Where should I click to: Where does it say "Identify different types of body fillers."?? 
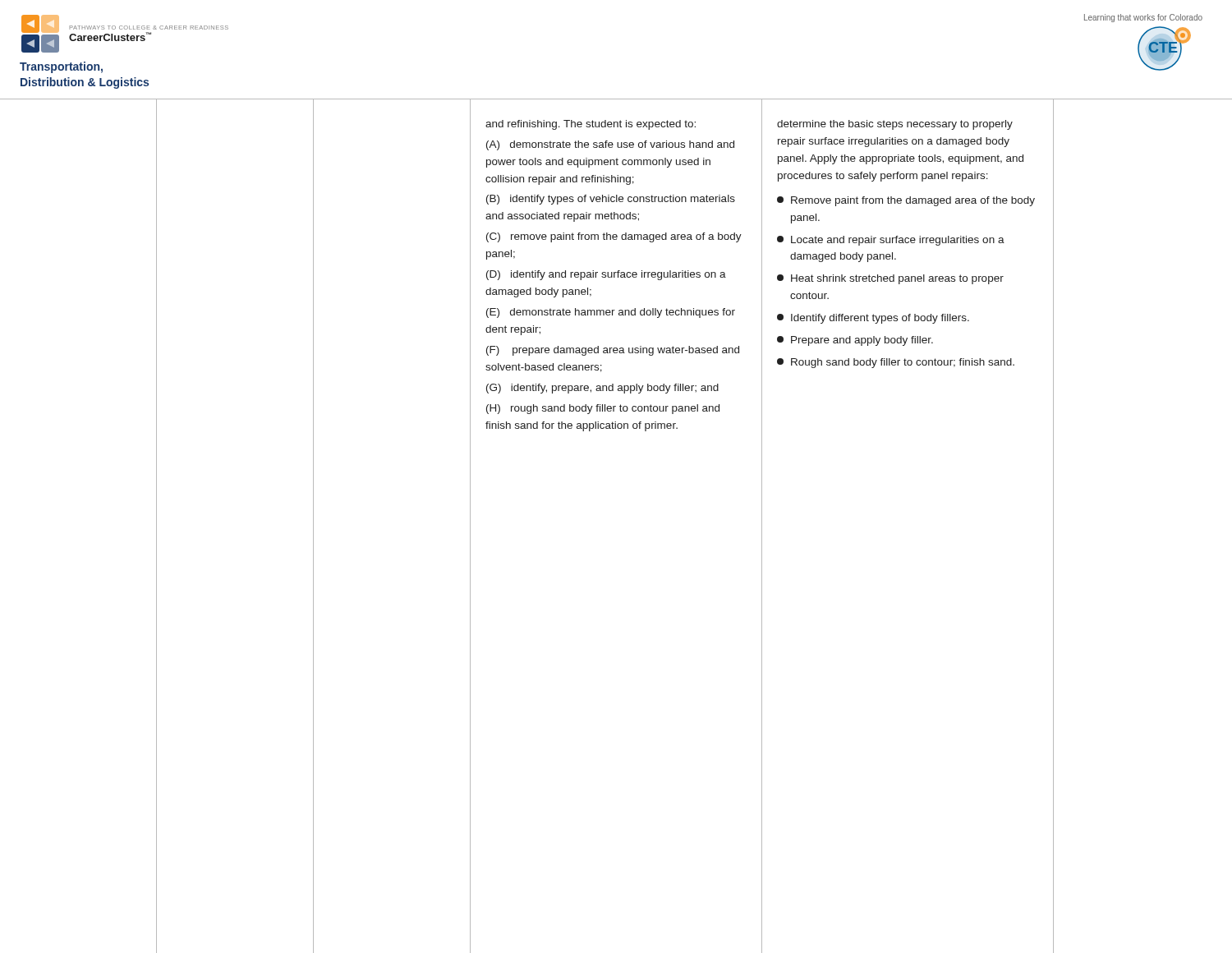[908, 318]
